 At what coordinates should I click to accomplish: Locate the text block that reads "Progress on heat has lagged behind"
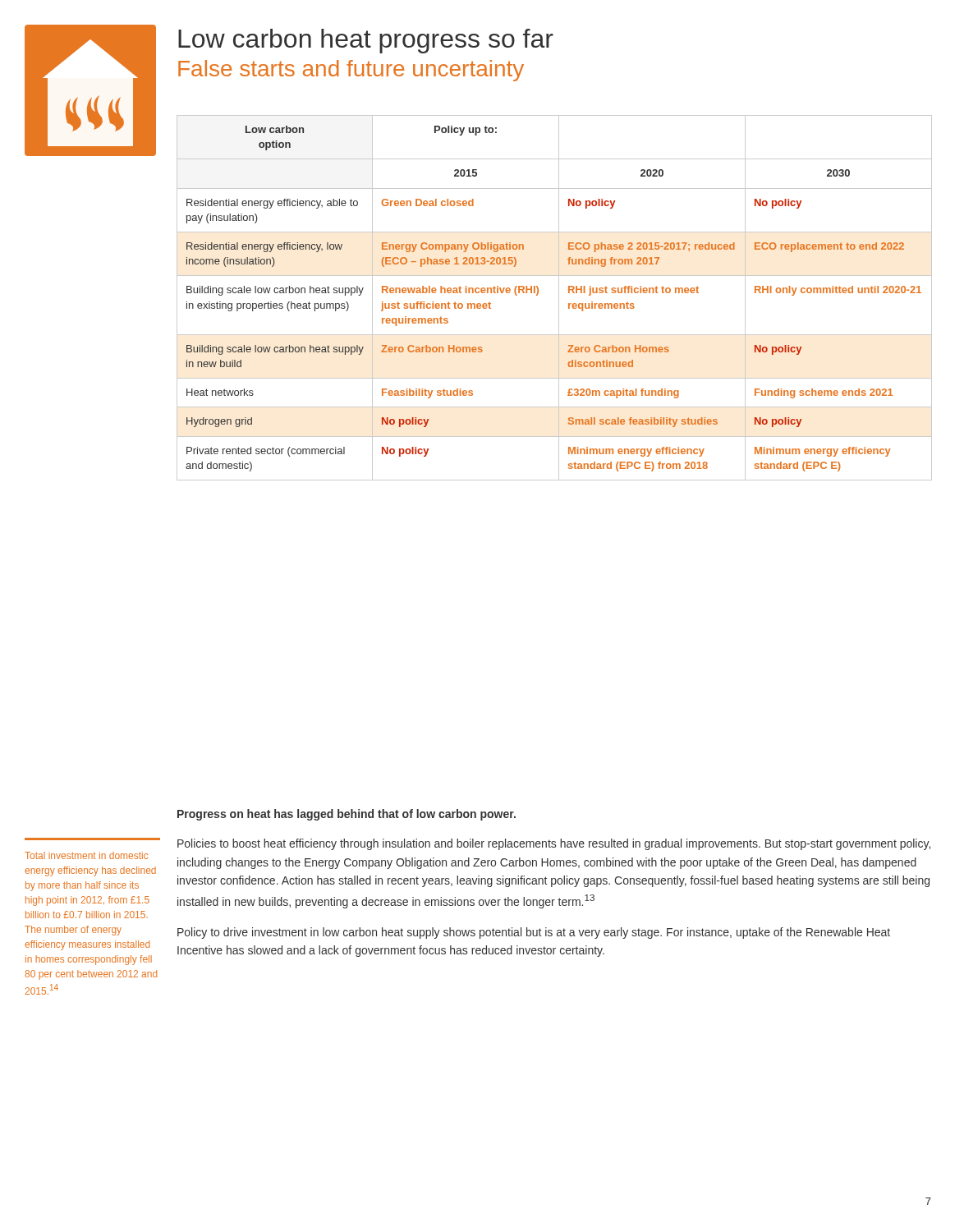[347, 815]
